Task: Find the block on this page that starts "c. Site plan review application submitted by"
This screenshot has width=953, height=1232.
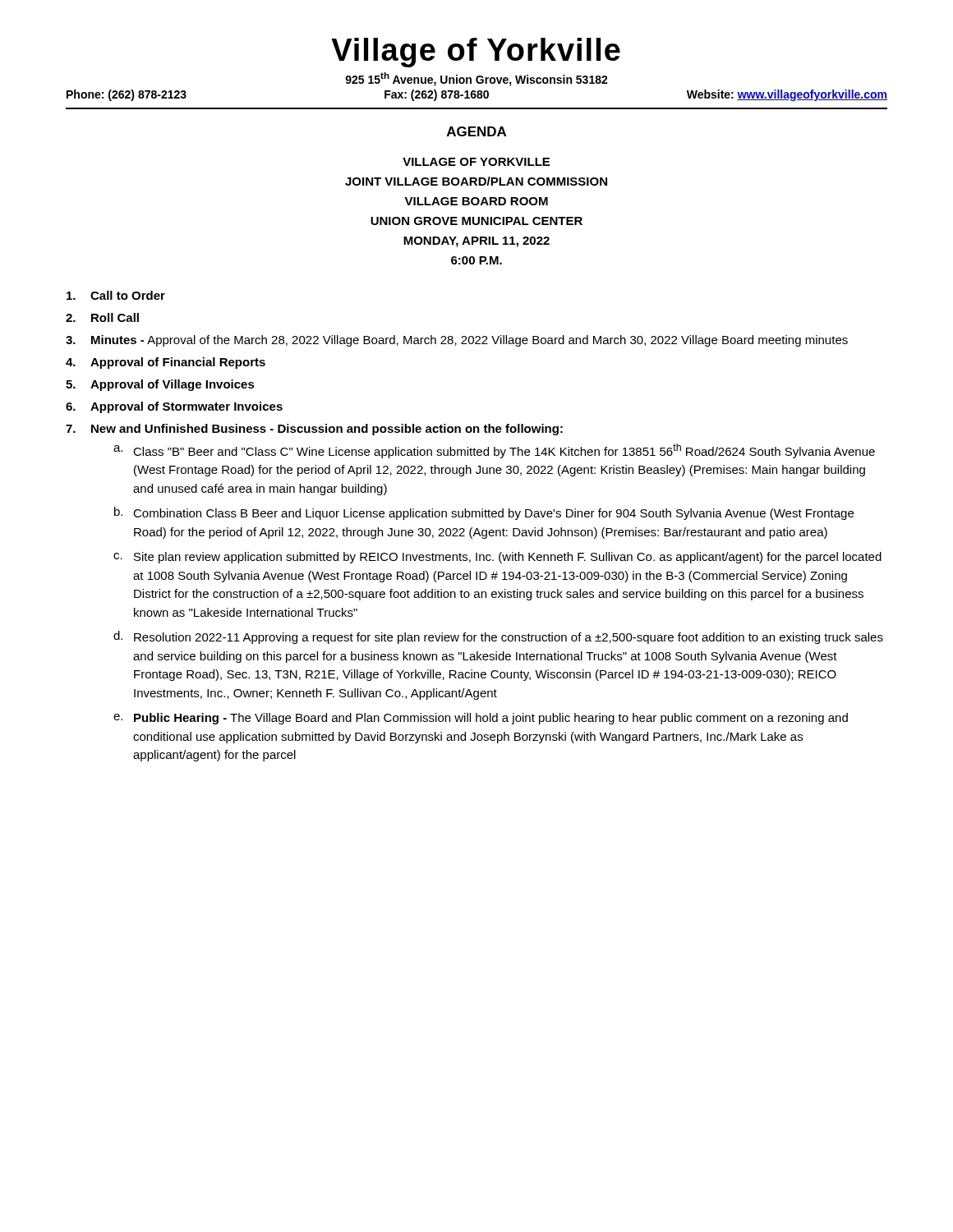Action: [x=500, y=585]
